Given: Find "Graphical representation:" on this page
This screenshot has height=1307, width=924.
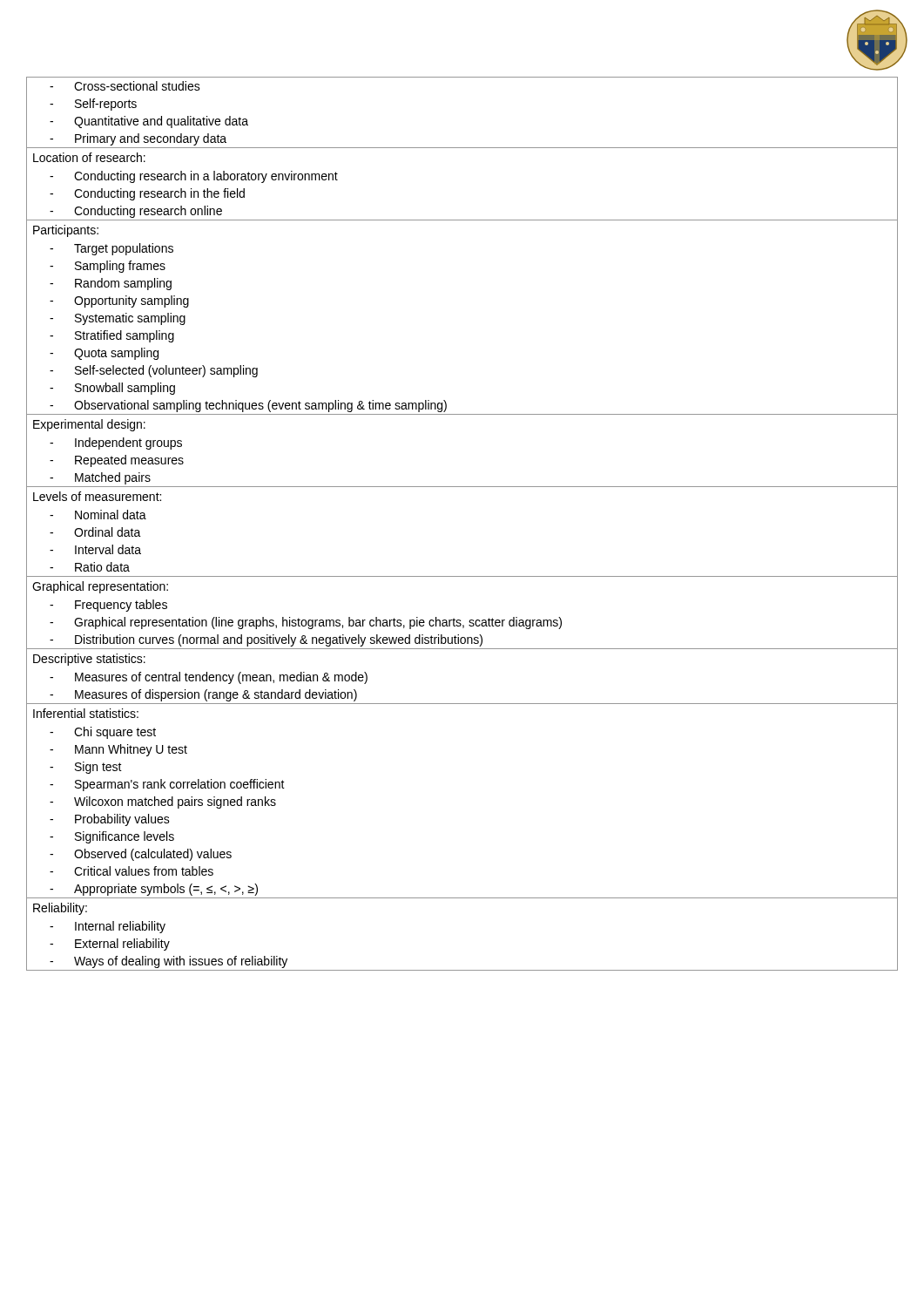Looking at the screenshot, I should pos(101,586).
